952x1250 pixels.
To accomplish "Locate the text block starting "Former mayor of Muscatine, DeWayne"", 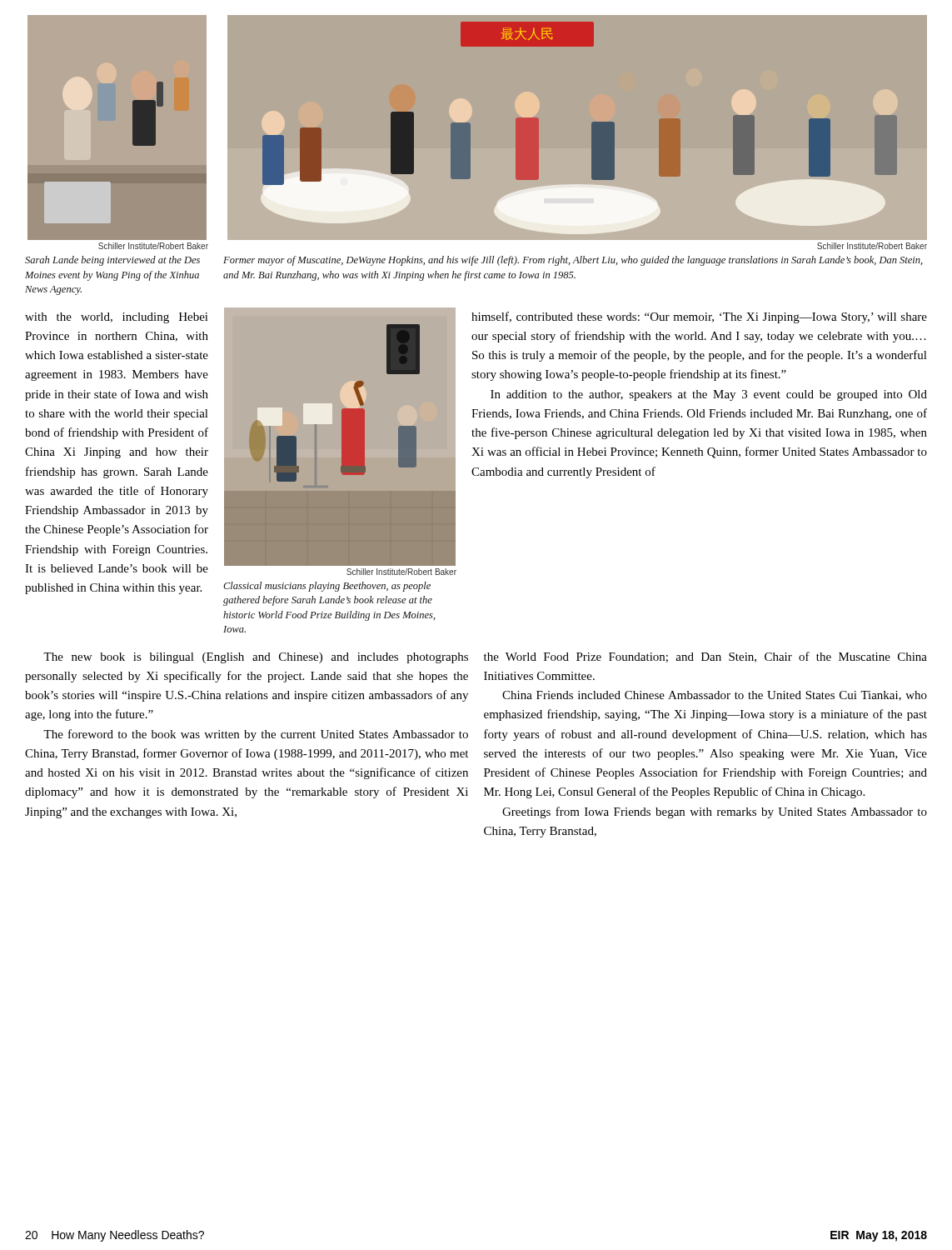I will (573, 267).
